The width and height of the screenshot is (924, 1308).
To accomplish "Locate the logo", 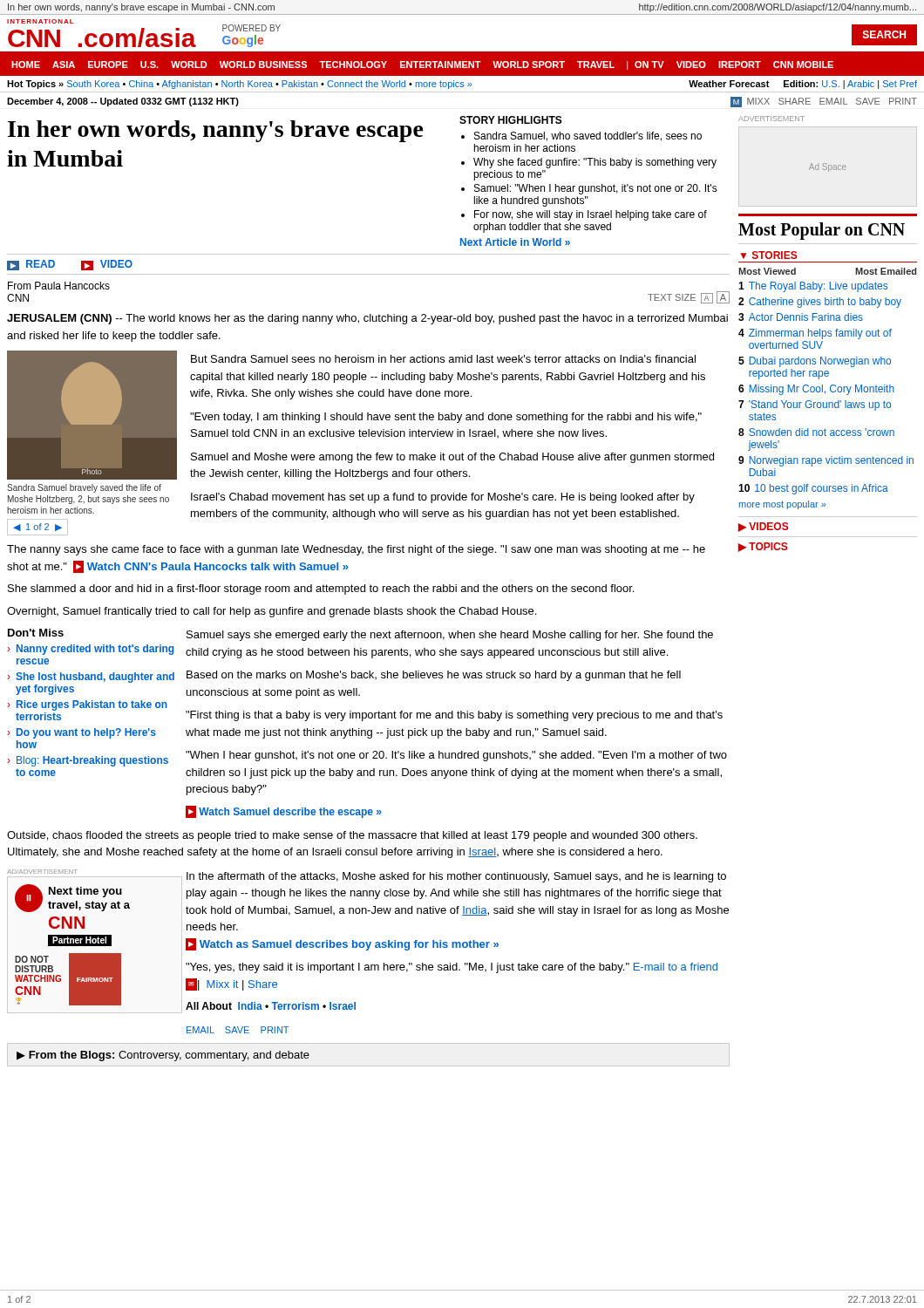I will coord(462,34).
